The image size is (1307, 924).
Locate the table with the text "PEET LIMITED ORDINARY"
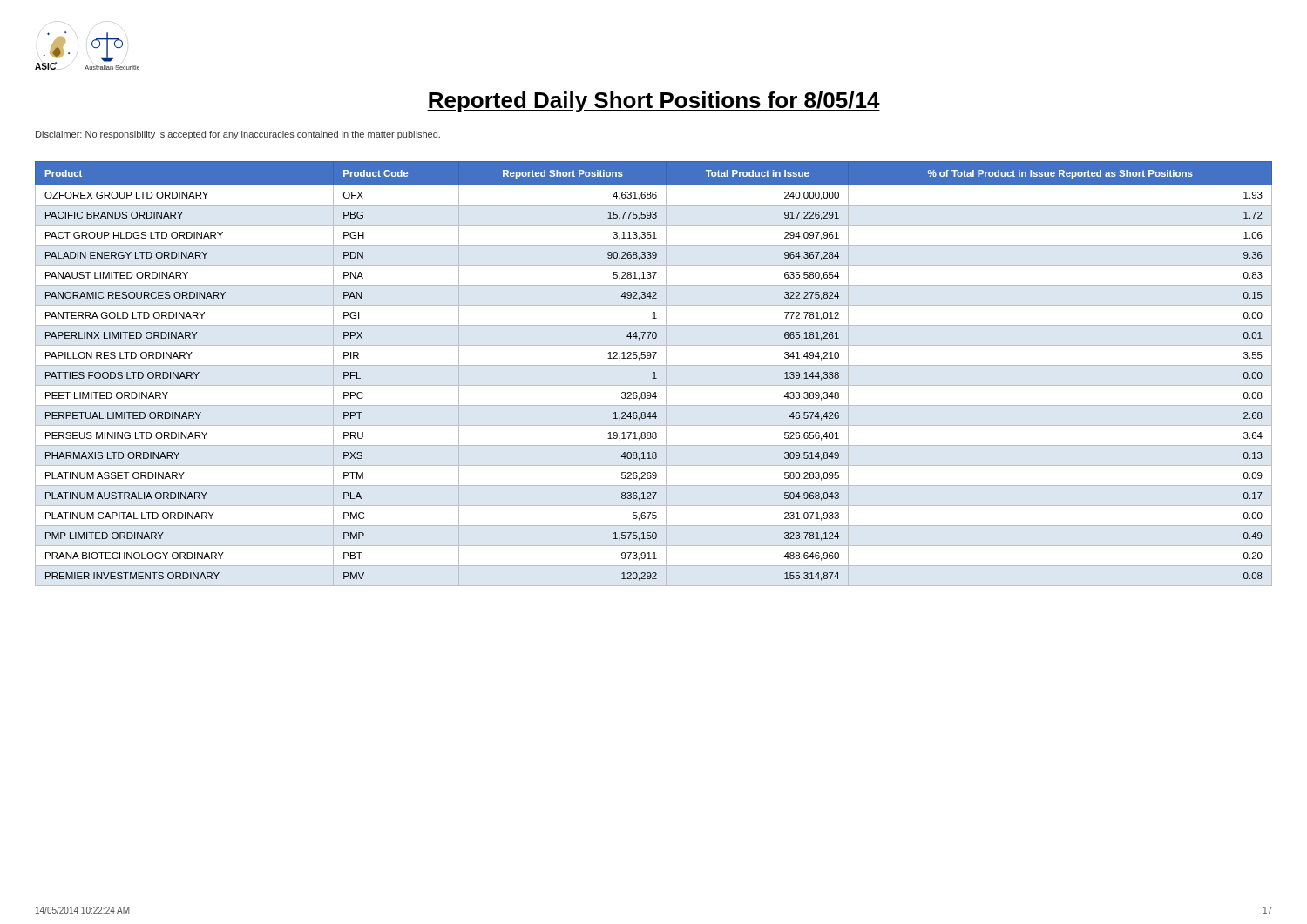point(654,525)
